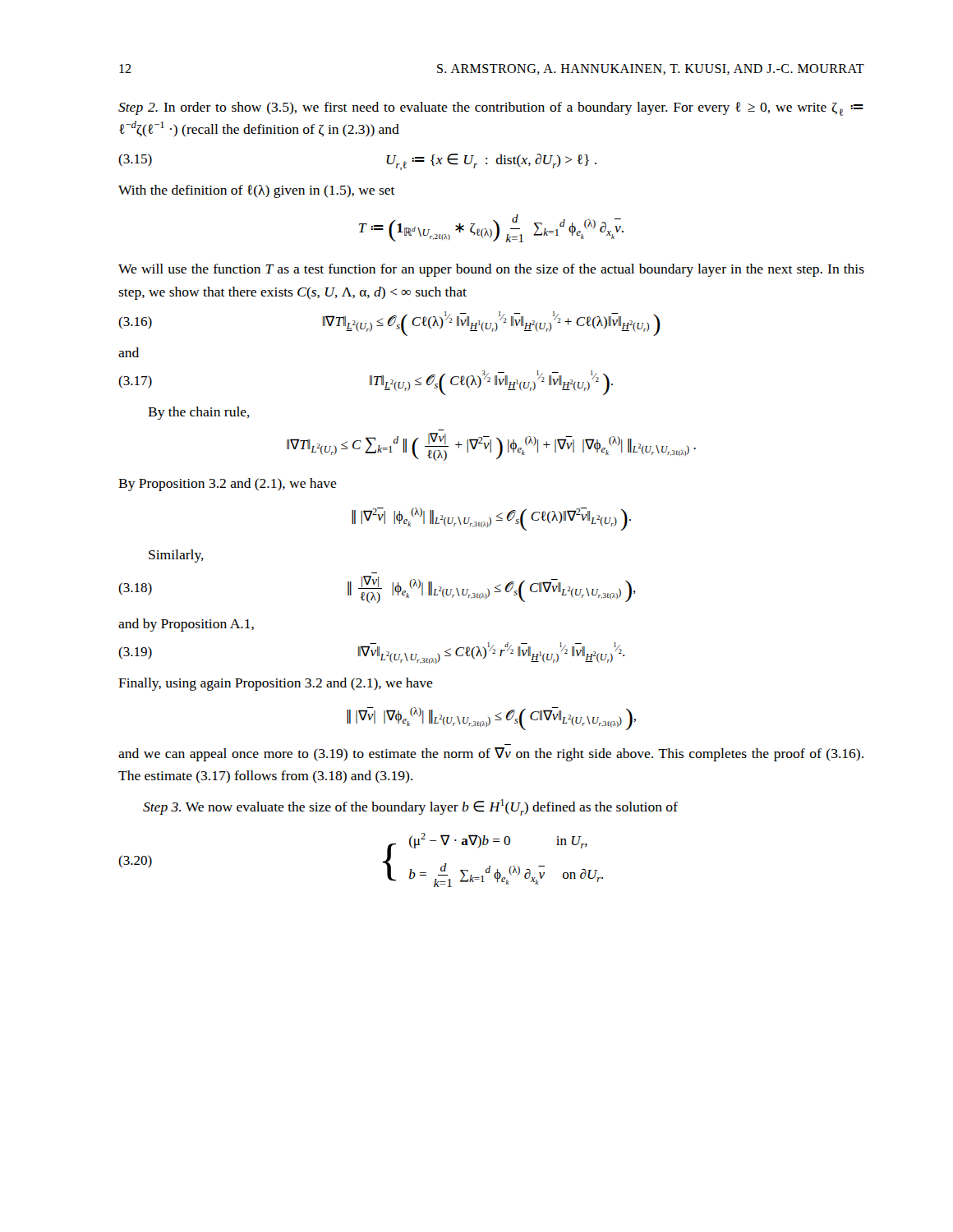Select the text block starting "With the definition of ℓ(λ) given in"

tap(256, 190)
